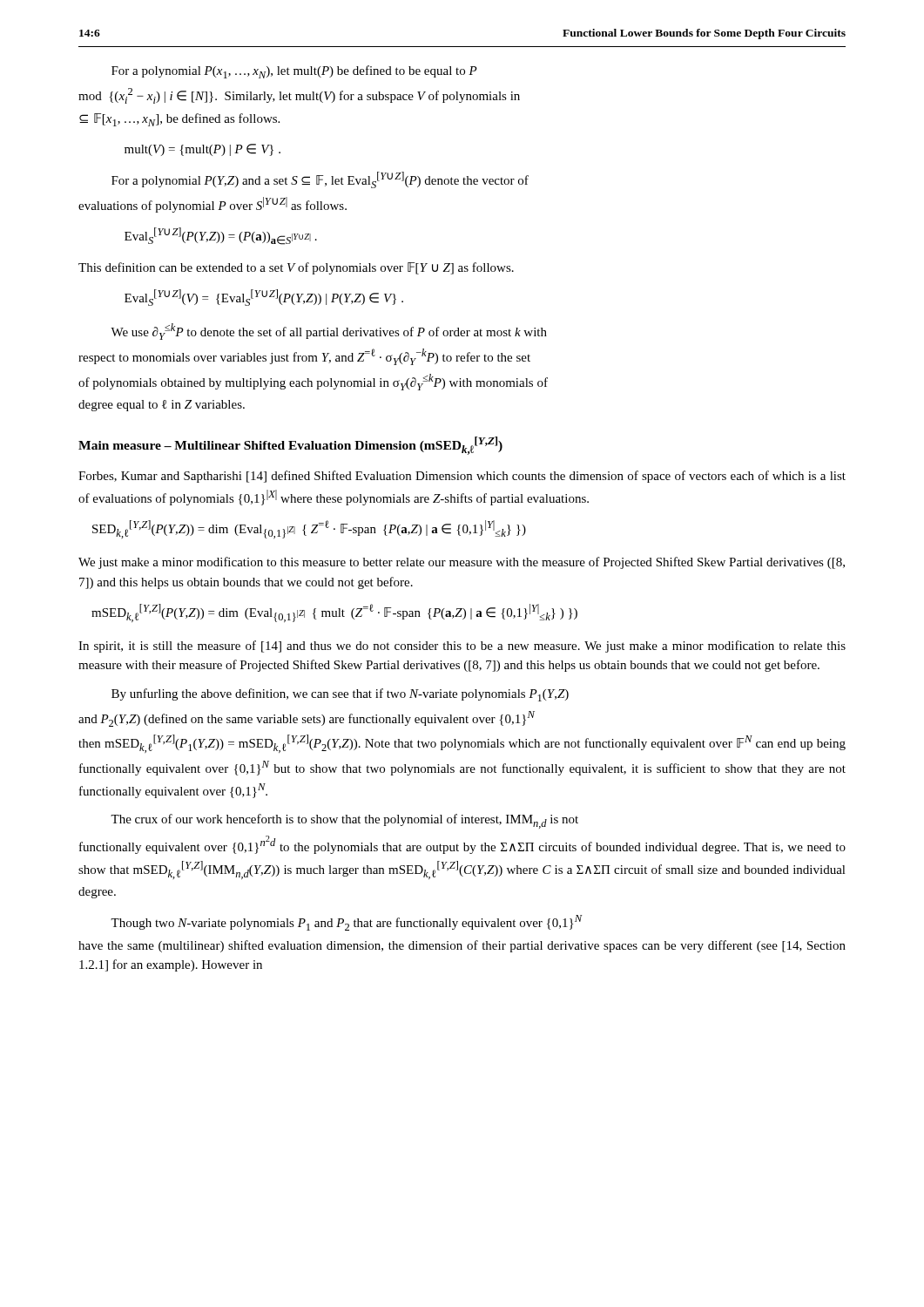Point to the element starting "SEDk,ℓ[Y,Z](P(Y,Z)) = dim"
The height and width of the screenshot is (1307, 924).
tap(309, 529)
